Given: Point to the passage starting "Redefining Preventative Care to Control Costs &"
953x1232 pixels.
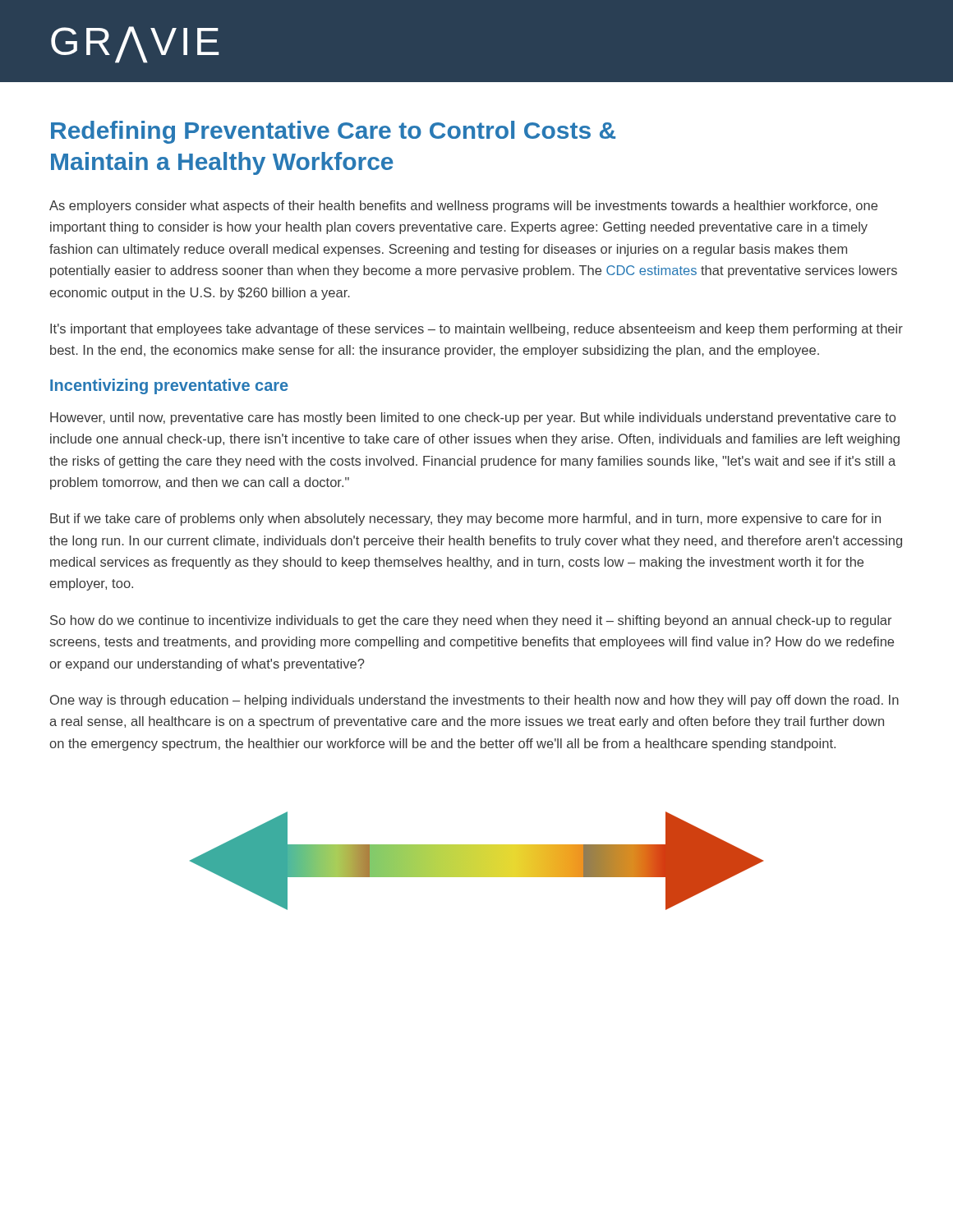Looking at the screenshot, I should [333, 146].
